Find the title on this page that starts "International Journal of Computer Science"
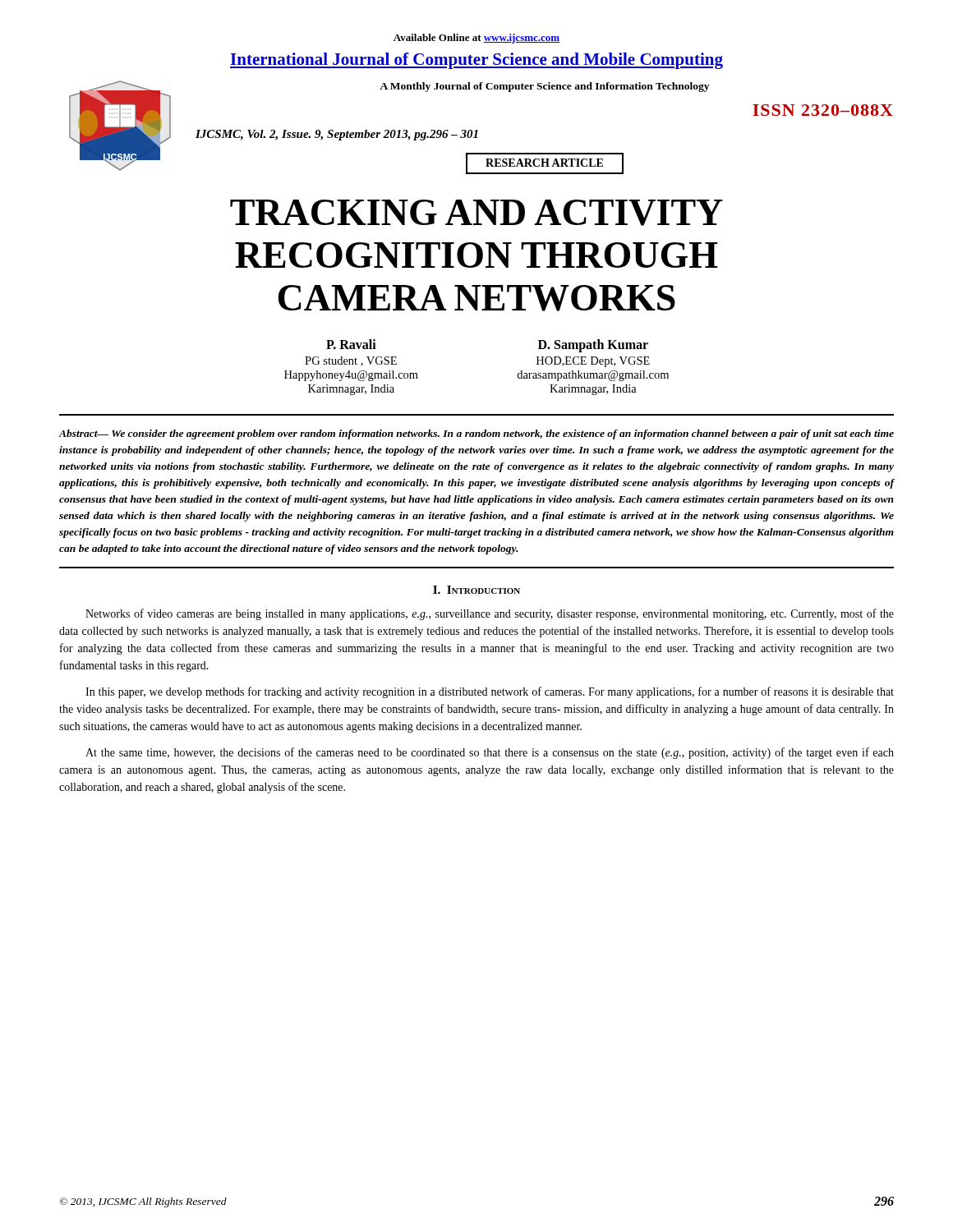 coord(476,59)
